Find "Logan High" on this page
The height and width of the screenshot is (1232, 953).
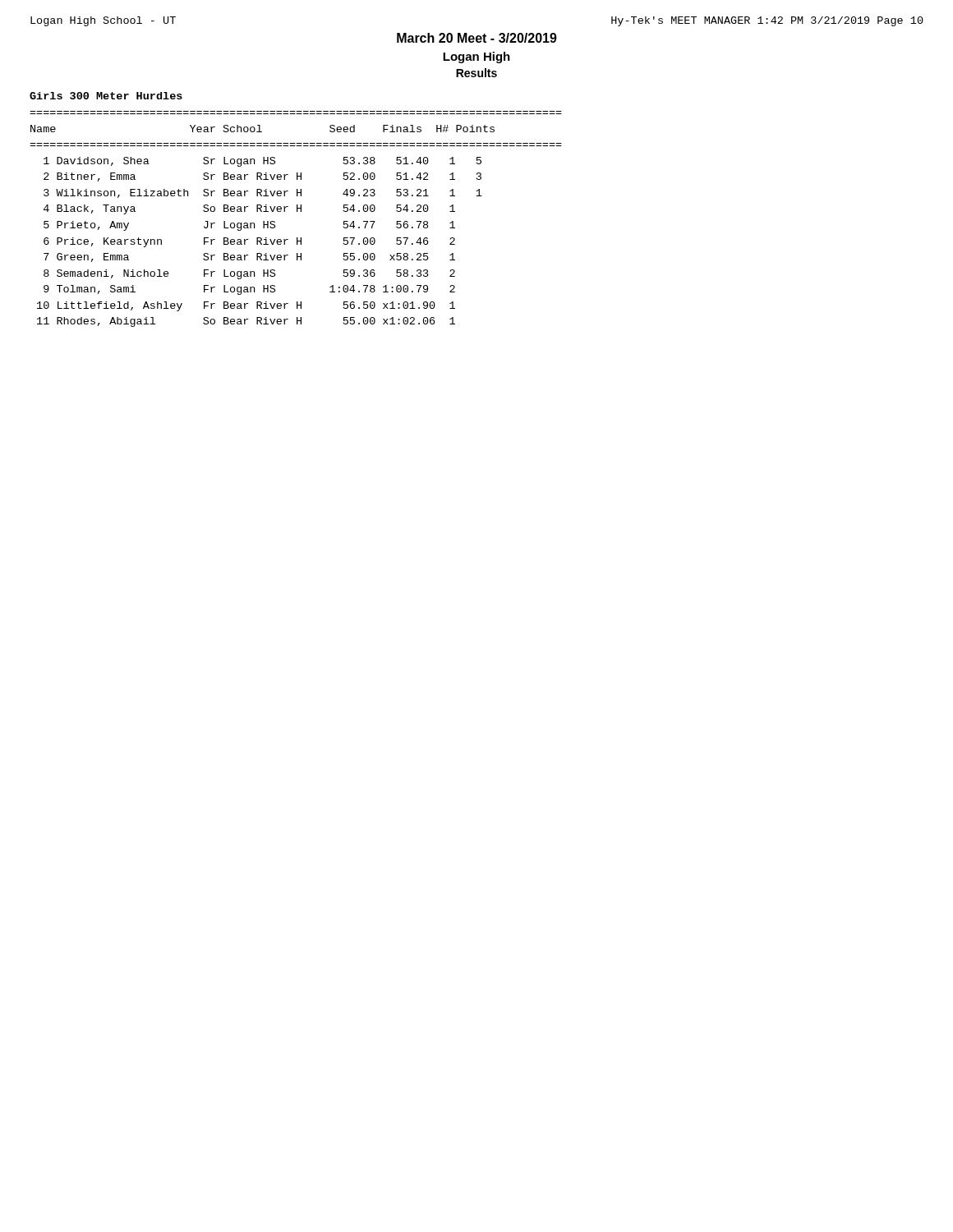476,56
